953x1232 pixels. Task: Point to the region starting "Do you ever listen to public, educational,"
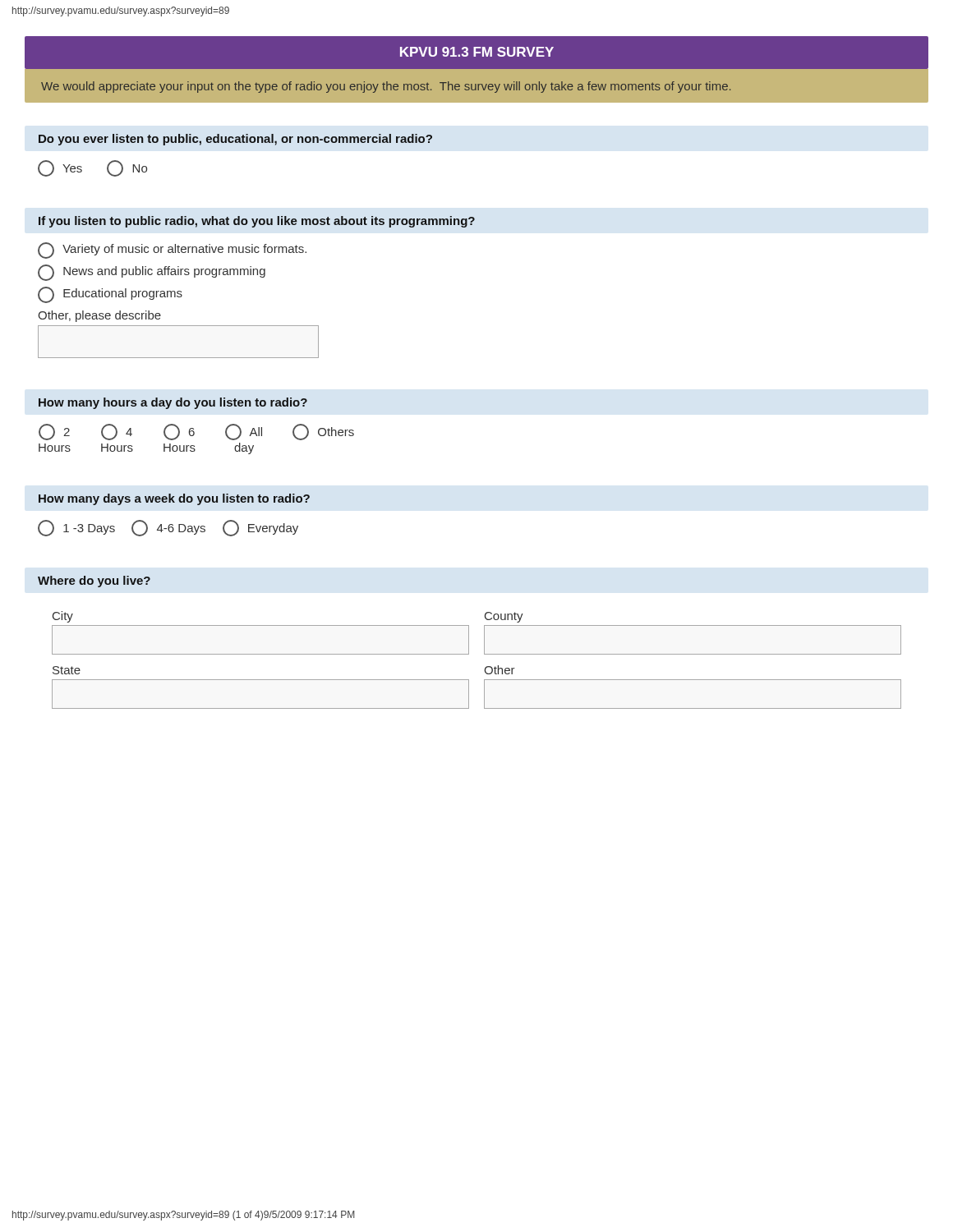235,138
